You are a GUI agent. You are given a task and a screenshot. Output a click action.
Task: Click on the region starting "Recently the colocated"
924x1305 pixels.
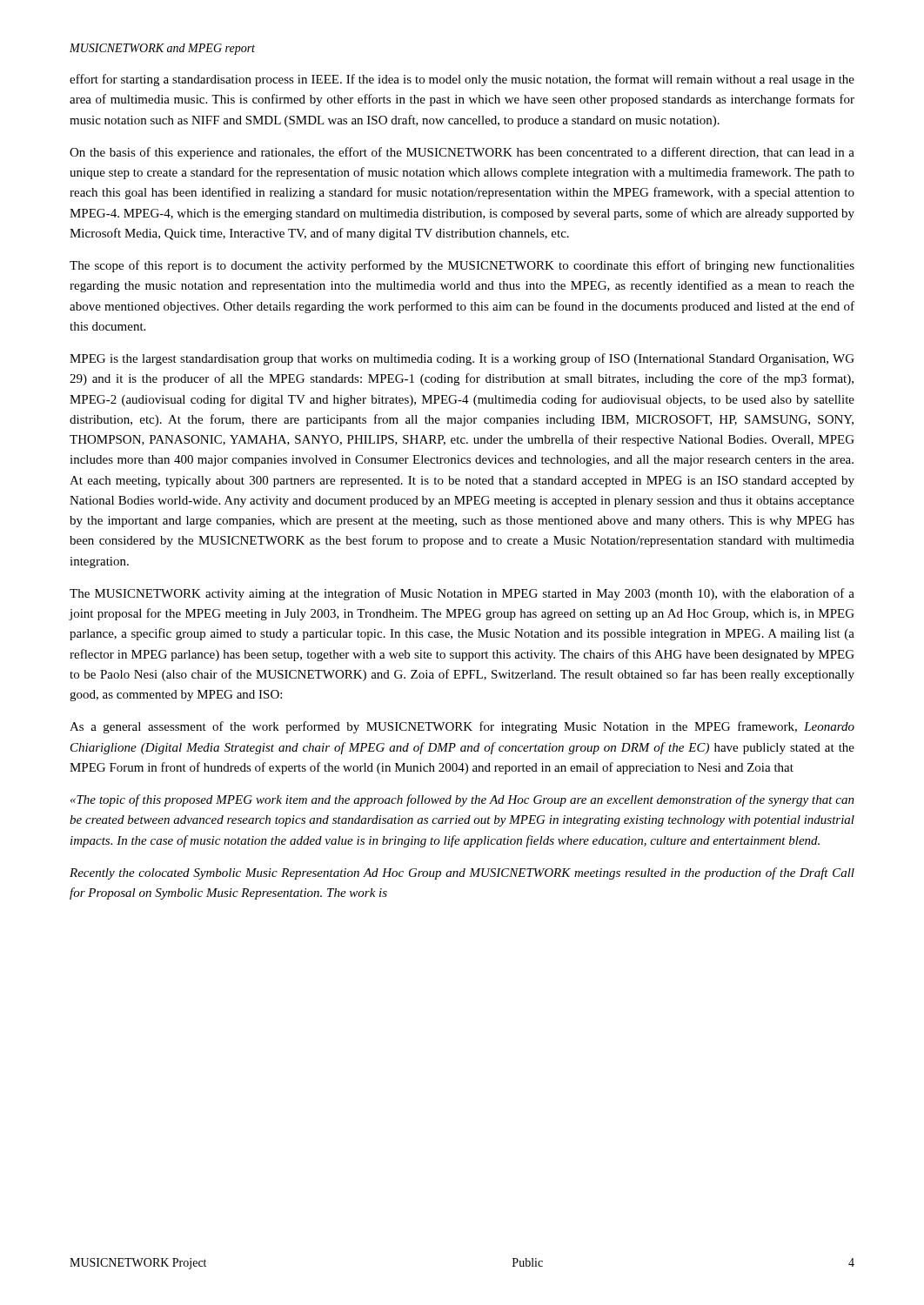462,883
